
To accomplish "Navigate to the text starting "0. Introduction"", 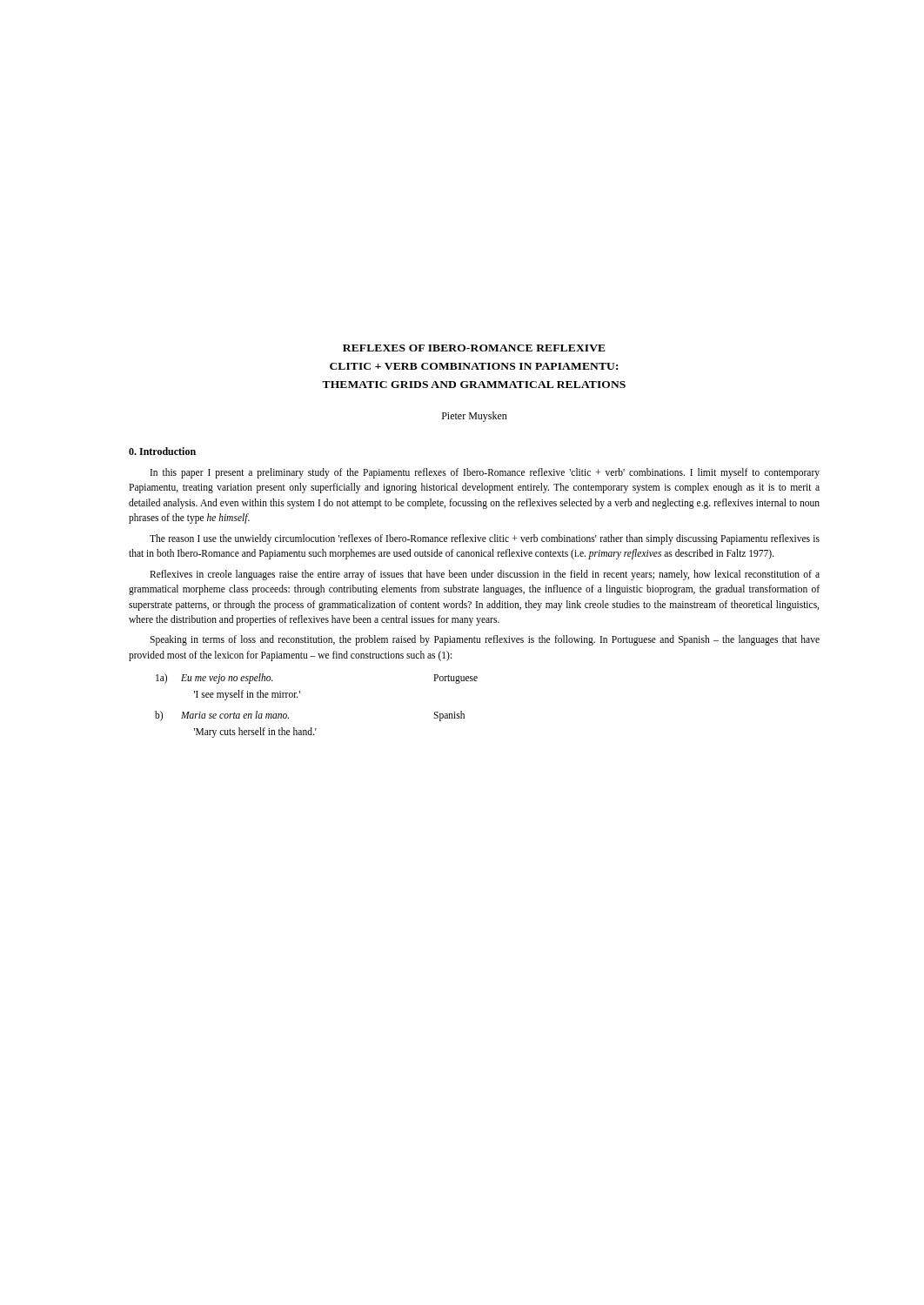I will (162, 451).
